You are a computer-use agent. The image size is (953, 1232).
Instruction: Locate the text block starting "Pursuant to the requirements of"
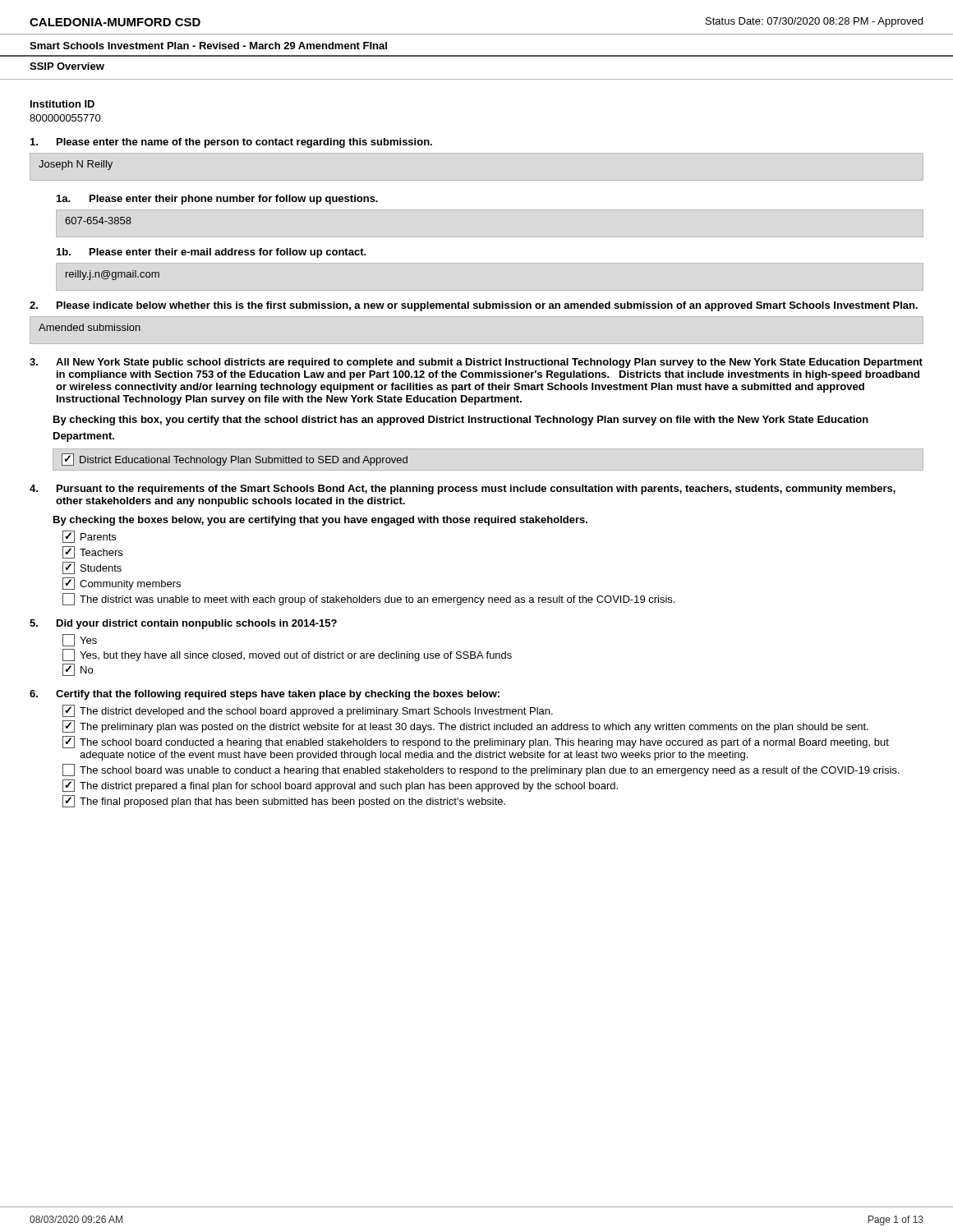(463, 490)
